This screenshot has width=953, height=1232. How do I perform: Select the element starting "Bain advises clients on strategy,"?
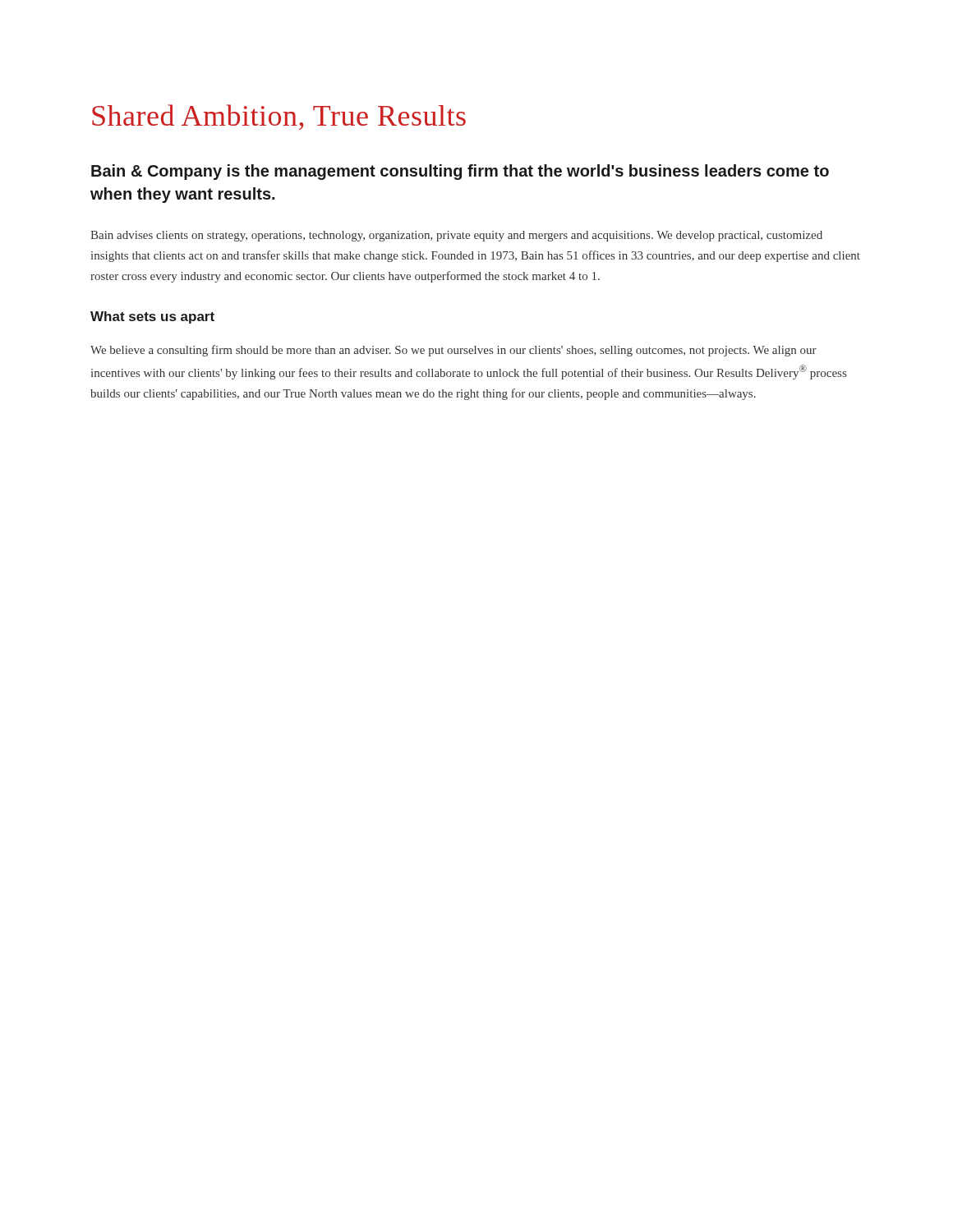(476, 256)
